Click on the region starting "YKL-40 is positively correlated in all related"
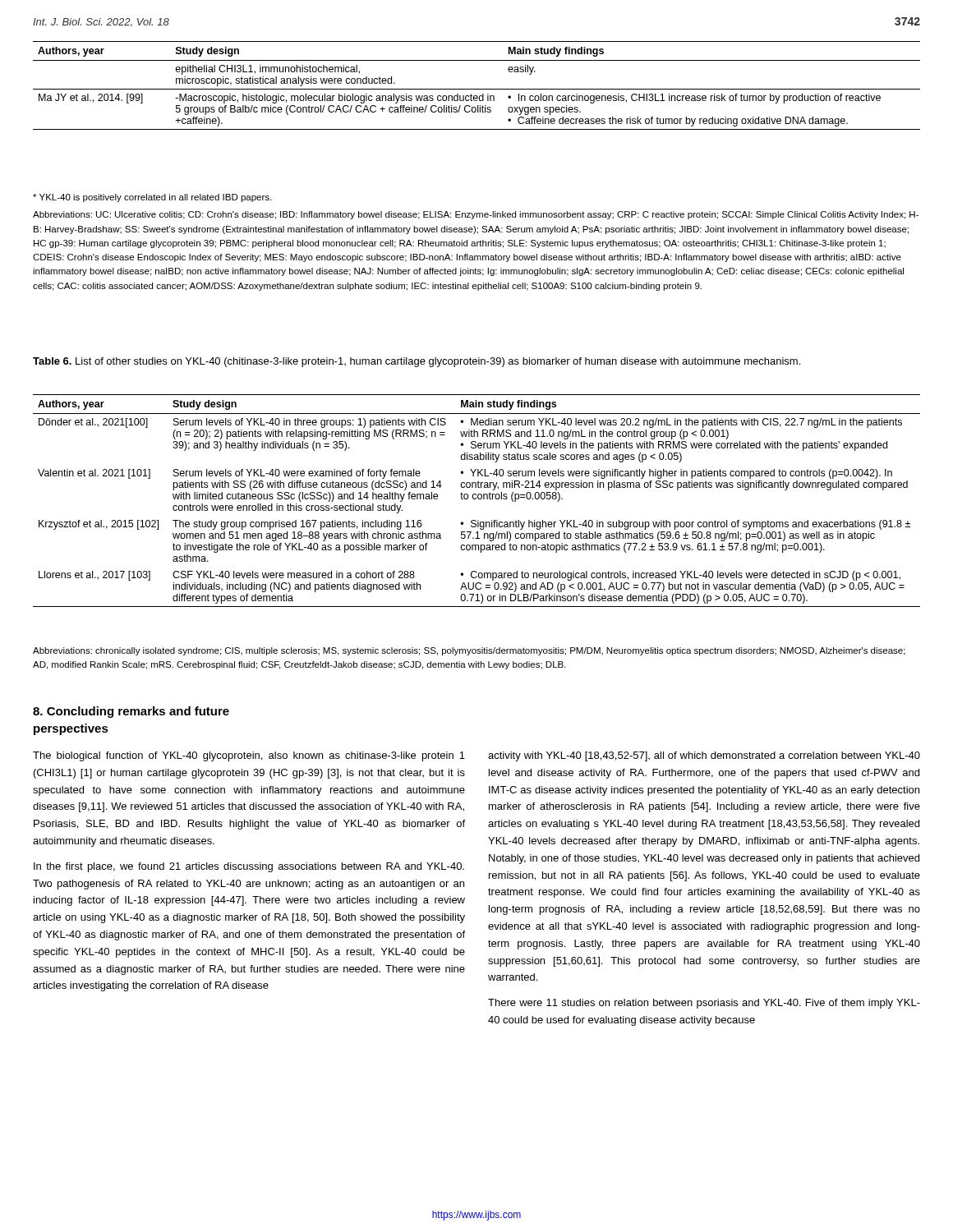This screenshot has width=953, height=1232. click(476, 242)
